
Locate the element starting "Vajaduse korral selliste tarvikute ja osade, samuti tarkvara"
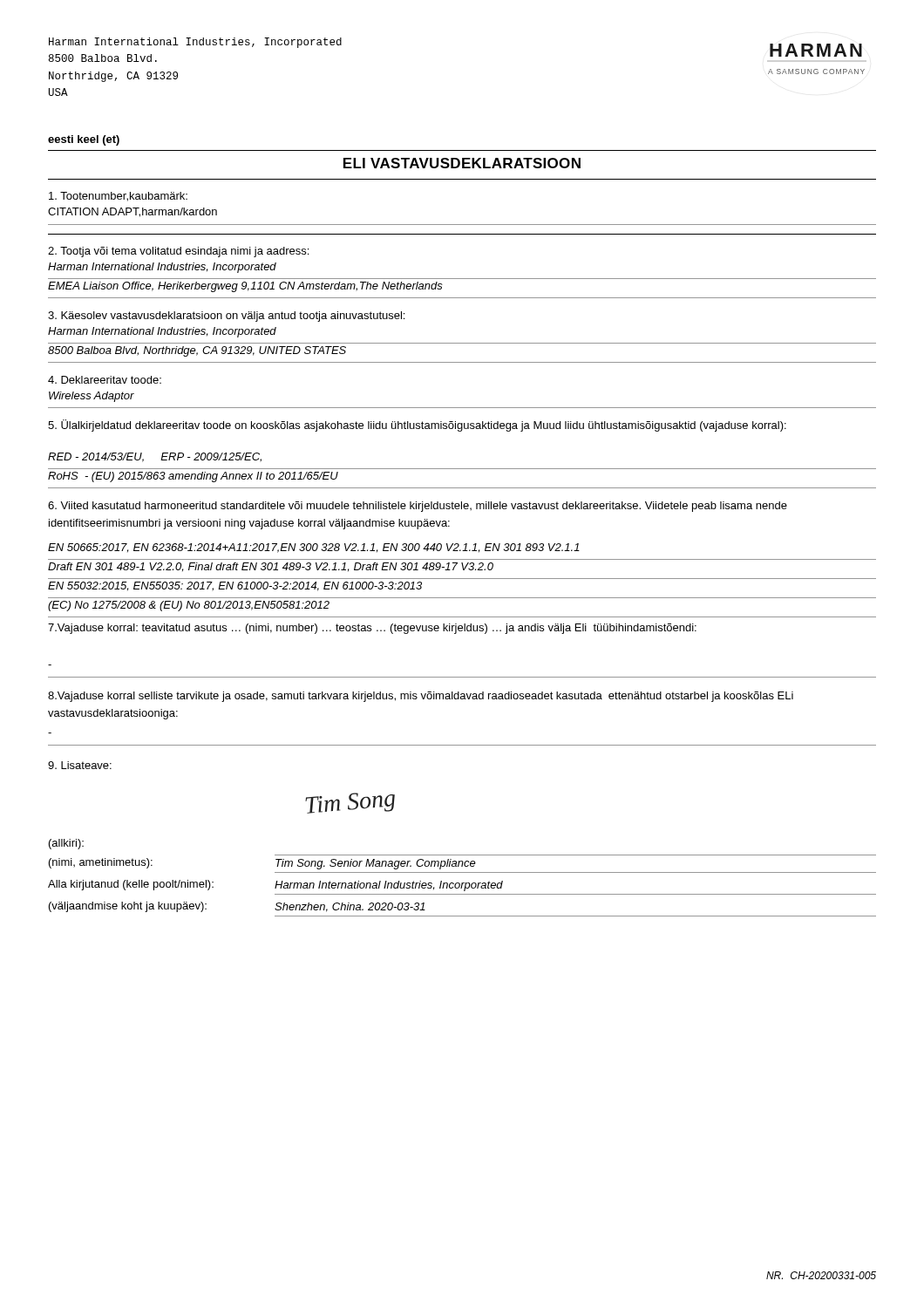coord(462,704)
